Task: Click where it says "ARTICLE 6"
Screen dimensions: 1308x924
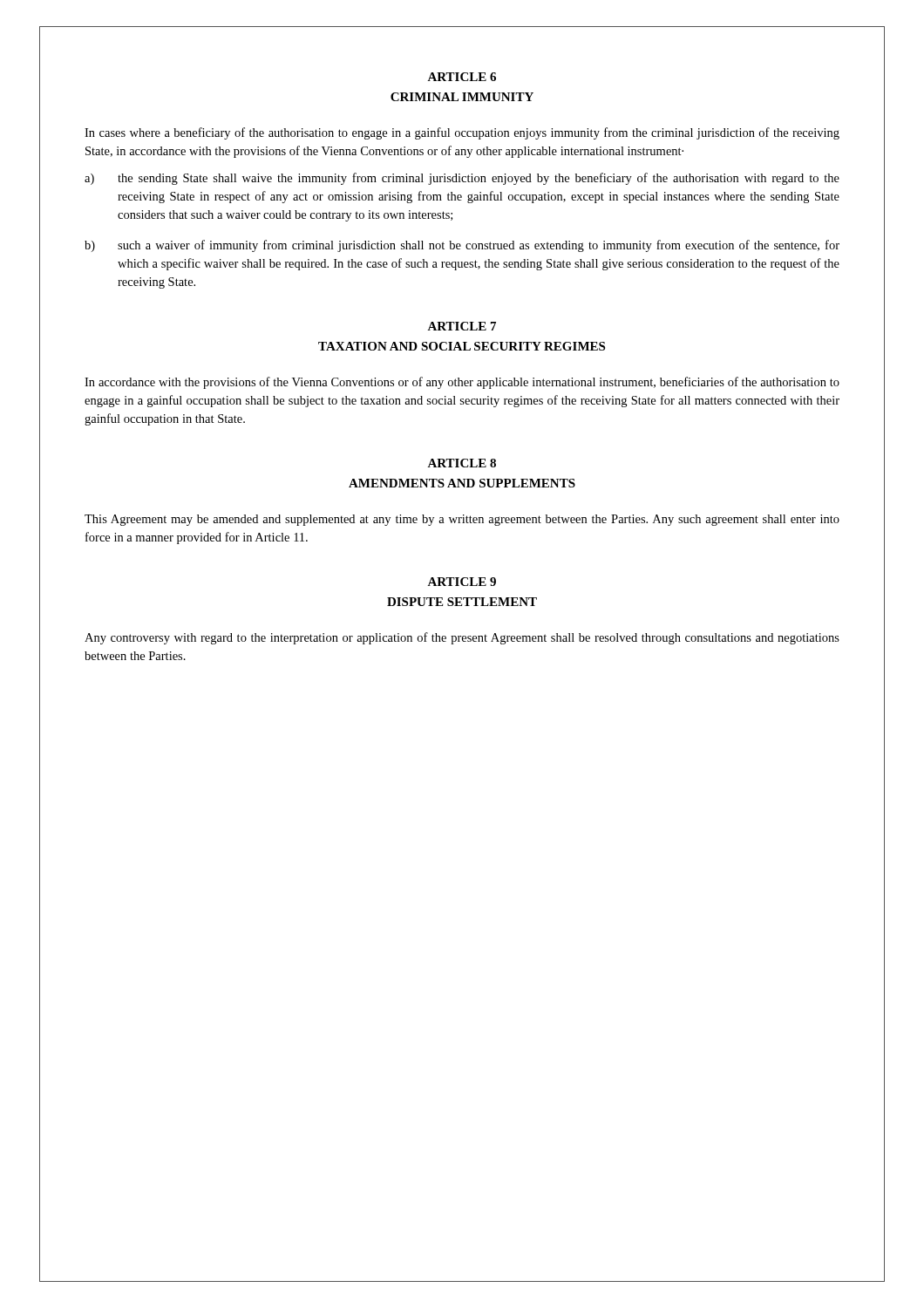Action: pos(462,77)
